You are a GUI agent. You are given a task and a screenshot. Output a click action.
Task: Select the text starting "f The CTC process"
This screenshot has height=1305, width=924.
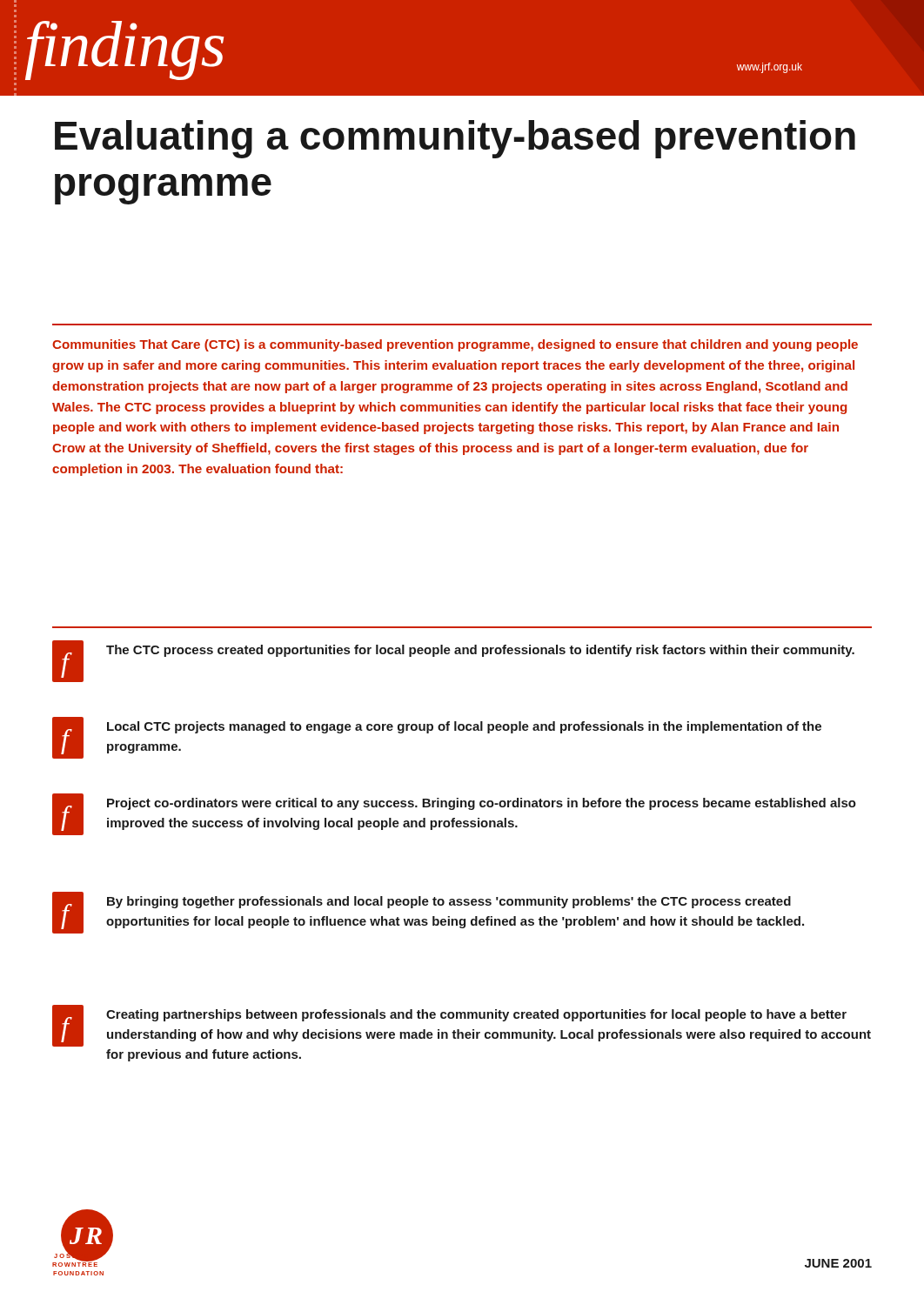point(454,663)
